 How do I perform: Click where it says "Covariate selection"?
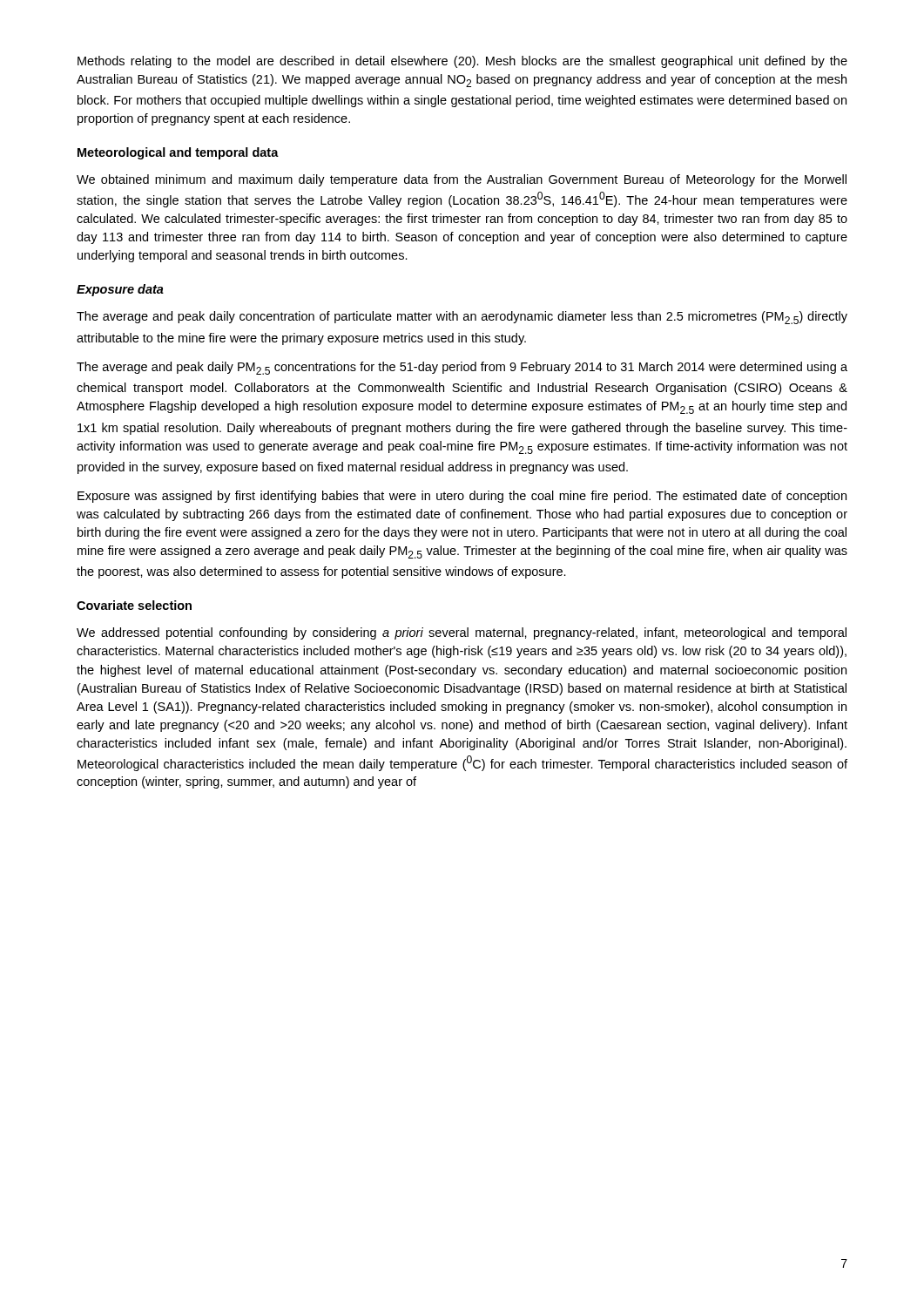click(x=135, y=606)
